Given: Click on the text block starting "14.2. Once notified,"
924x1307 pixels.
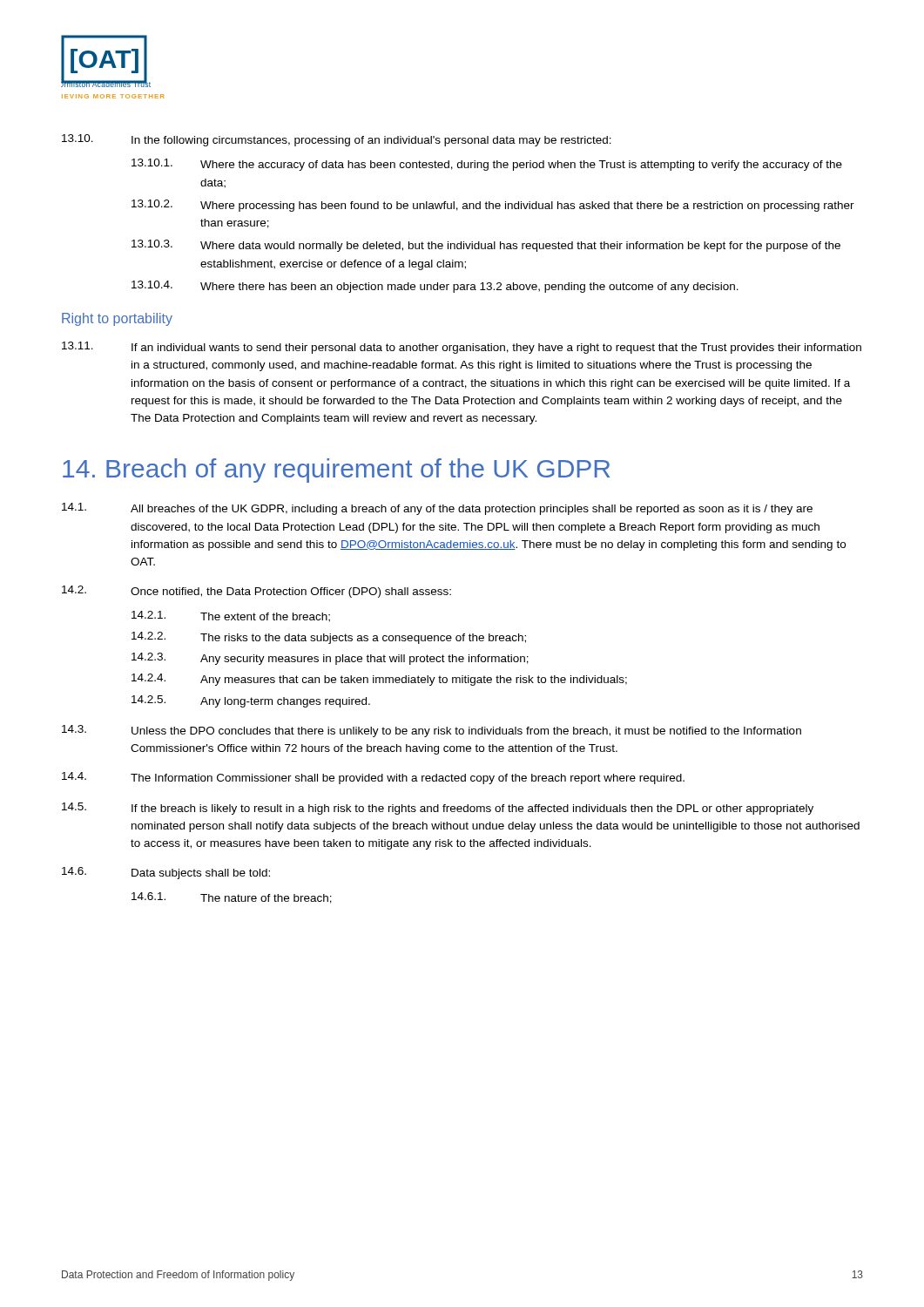Looking at the screenshot, I should coord(462,592).
